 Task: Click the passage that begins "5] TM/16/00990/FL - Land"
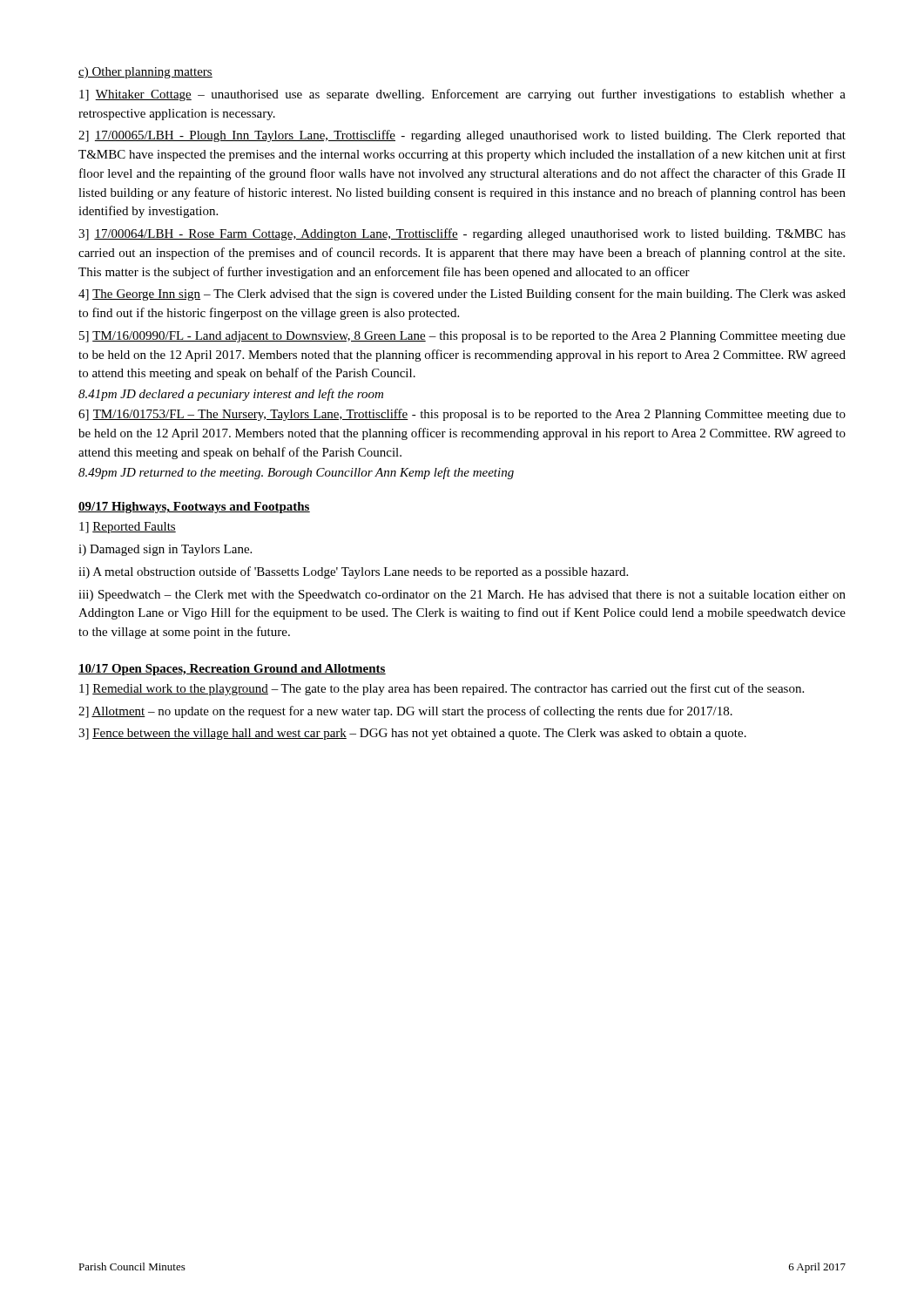(x=462, y=354)
